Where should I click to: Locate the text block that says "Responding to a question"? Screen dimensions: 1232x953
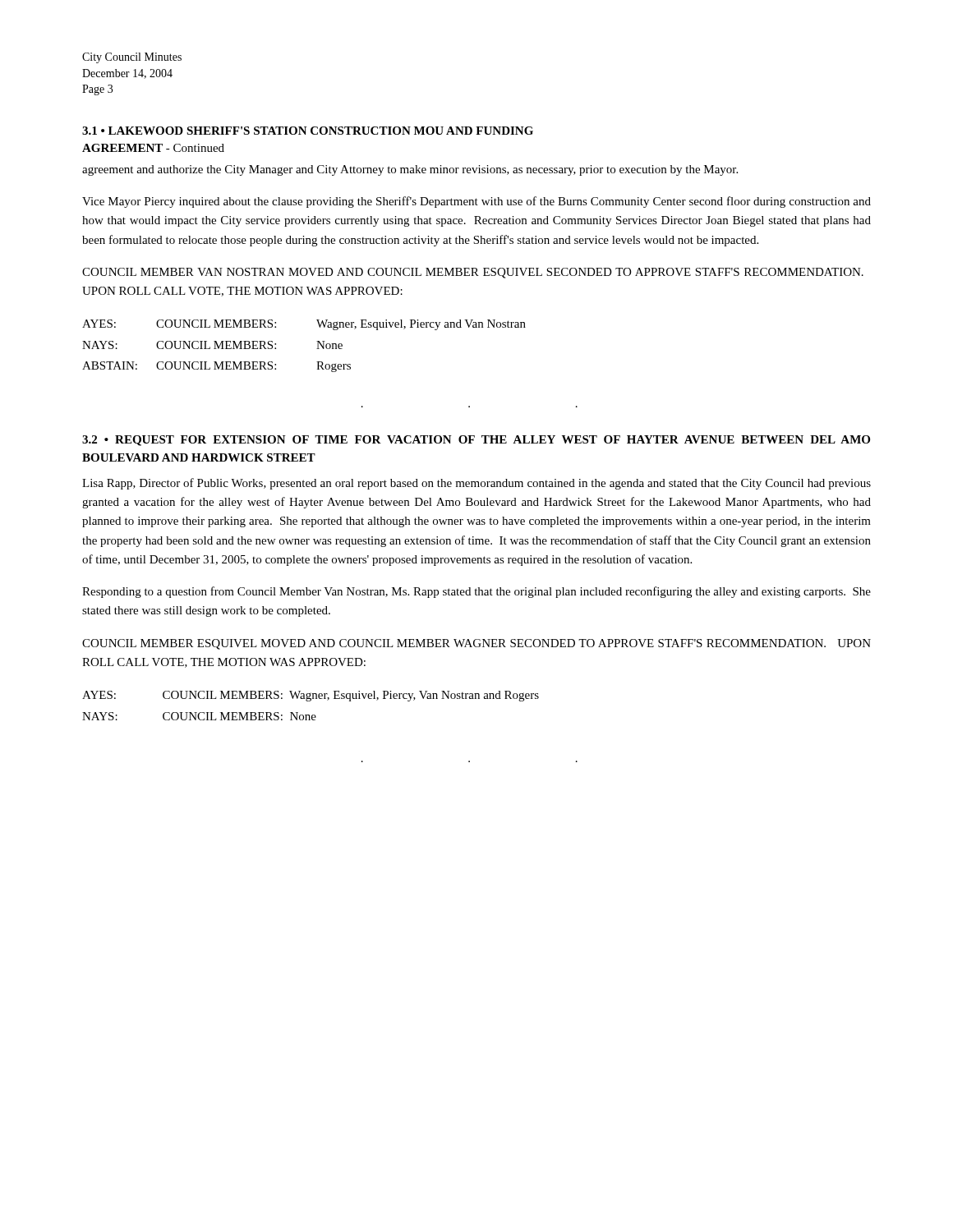[476, 601]
